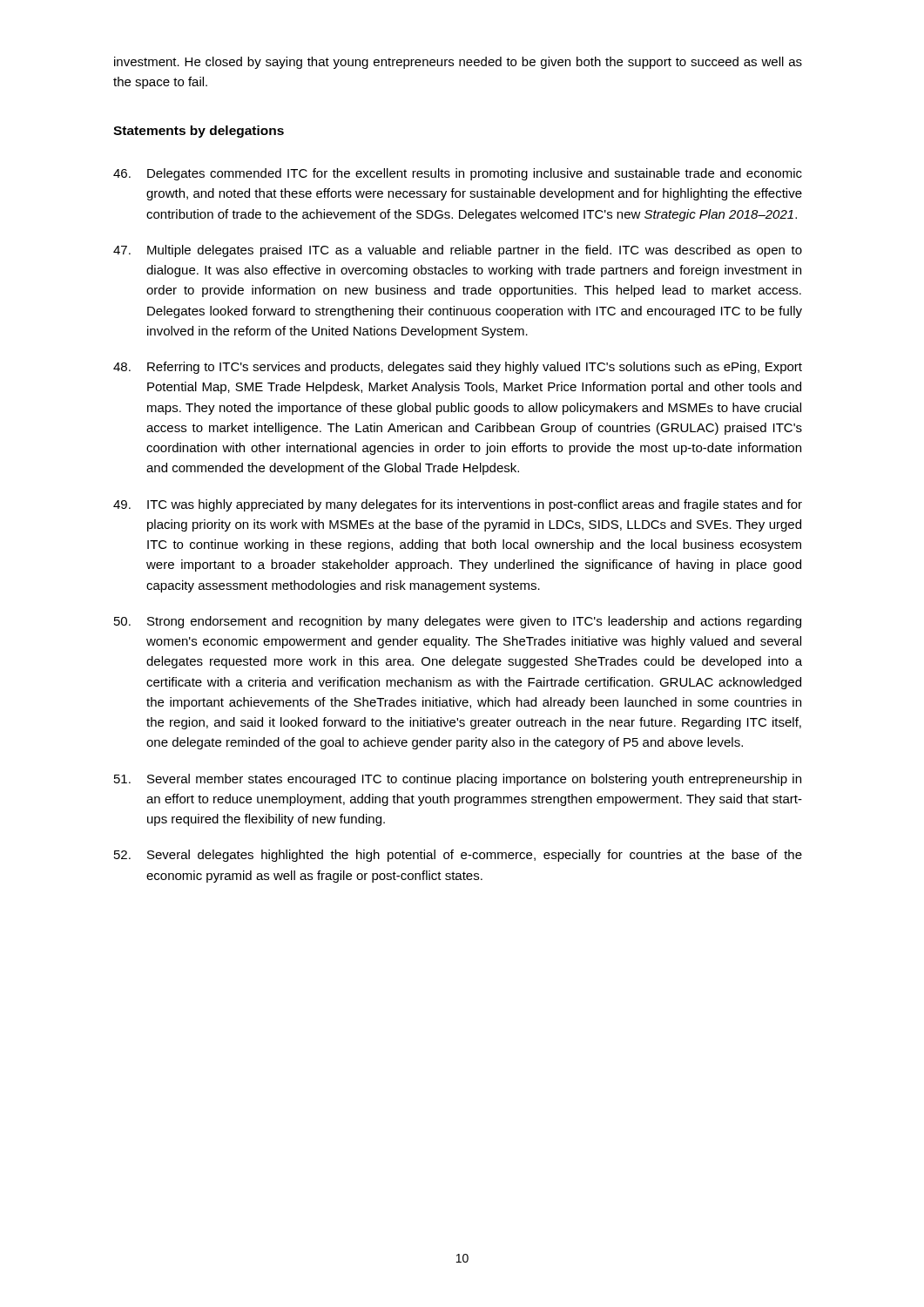Screen dimensions: 1307x924
Task: Click on the list item containing "49. ITC was highly appreciated"
Action: (458, 544)
